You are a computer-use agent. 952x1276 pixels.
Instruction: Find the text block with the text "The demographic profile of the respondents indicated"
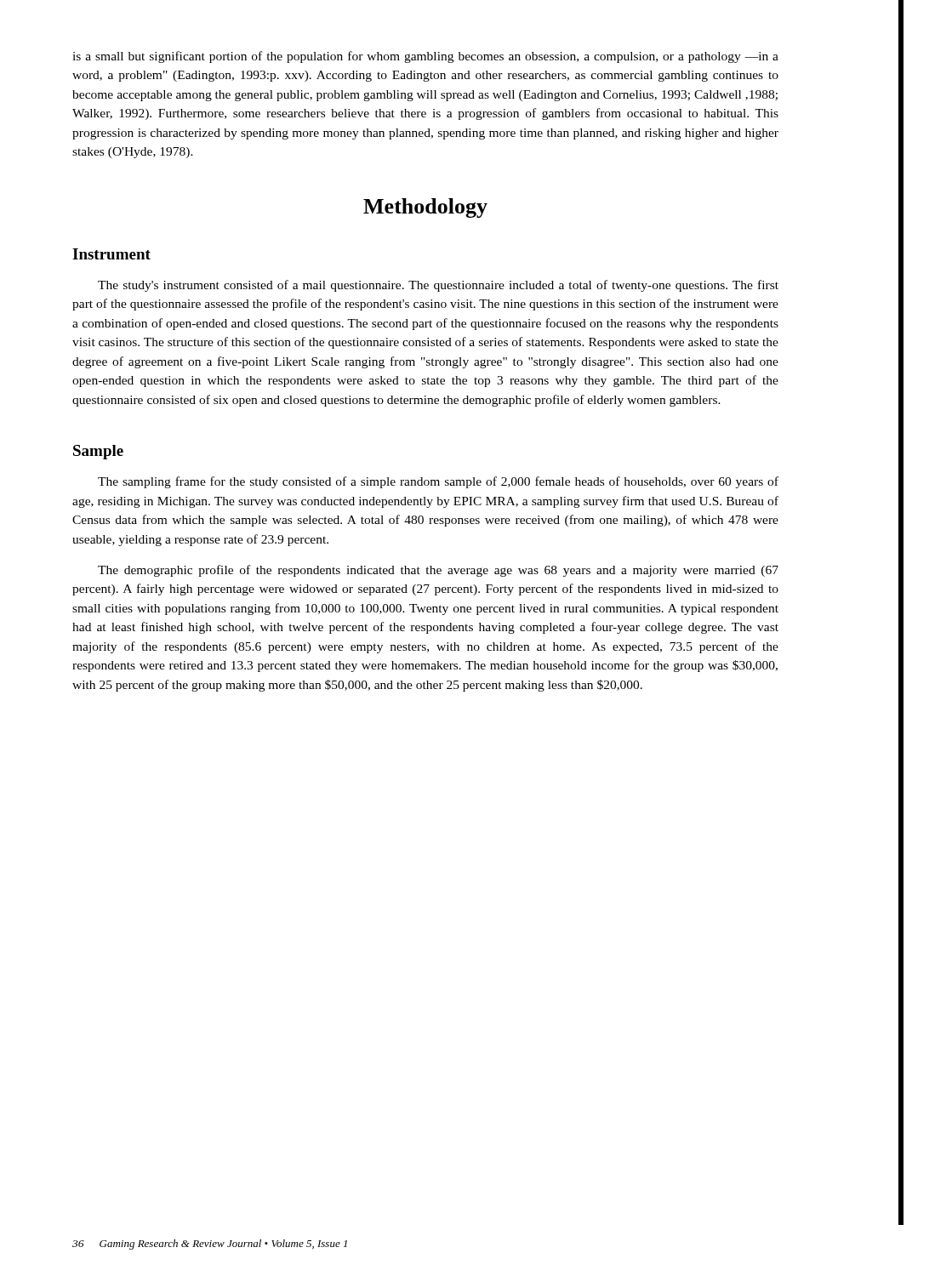pyautogui.click(x=425, y=627)
